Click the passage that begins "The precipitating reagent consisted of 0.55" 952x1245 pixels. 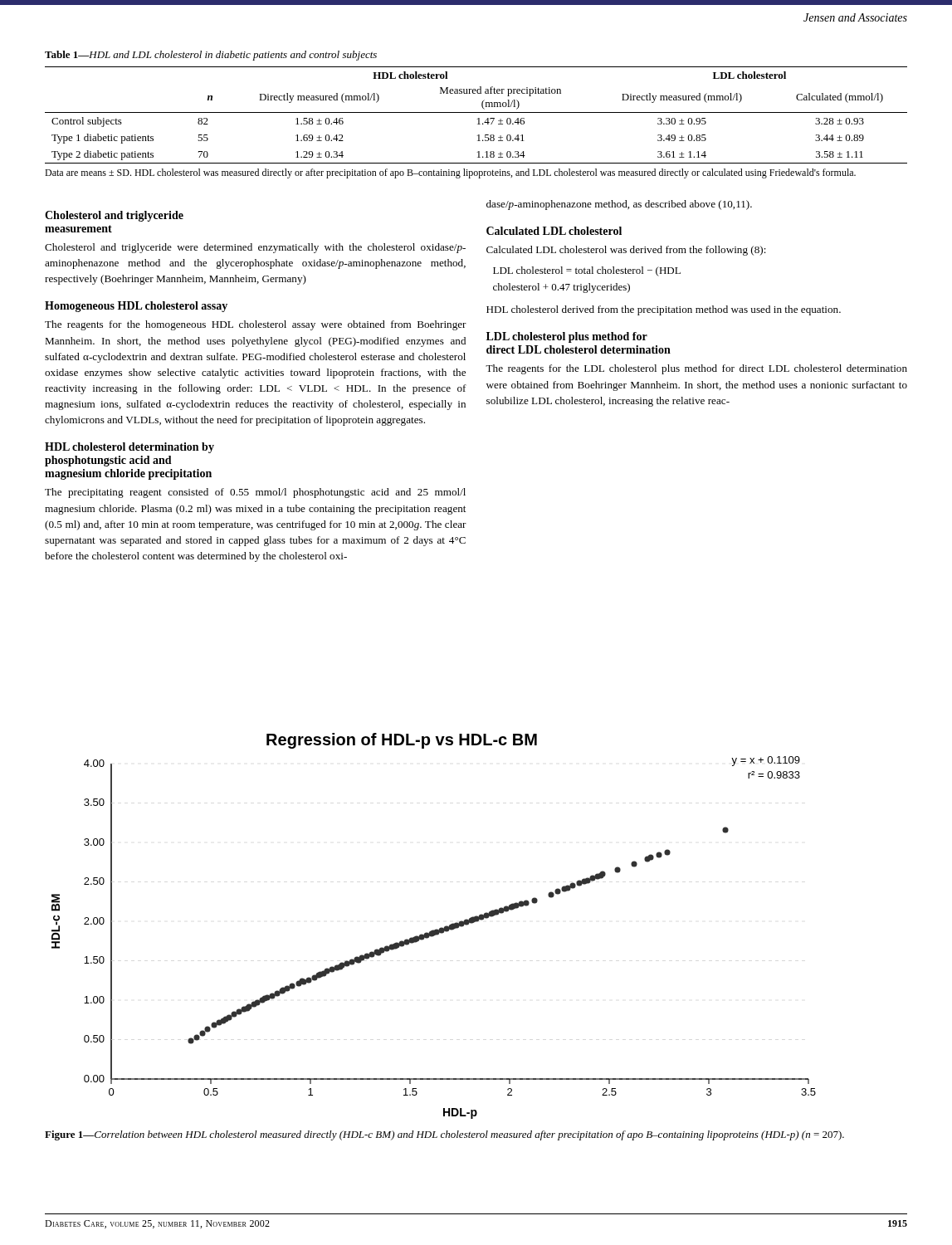[255, 524]
